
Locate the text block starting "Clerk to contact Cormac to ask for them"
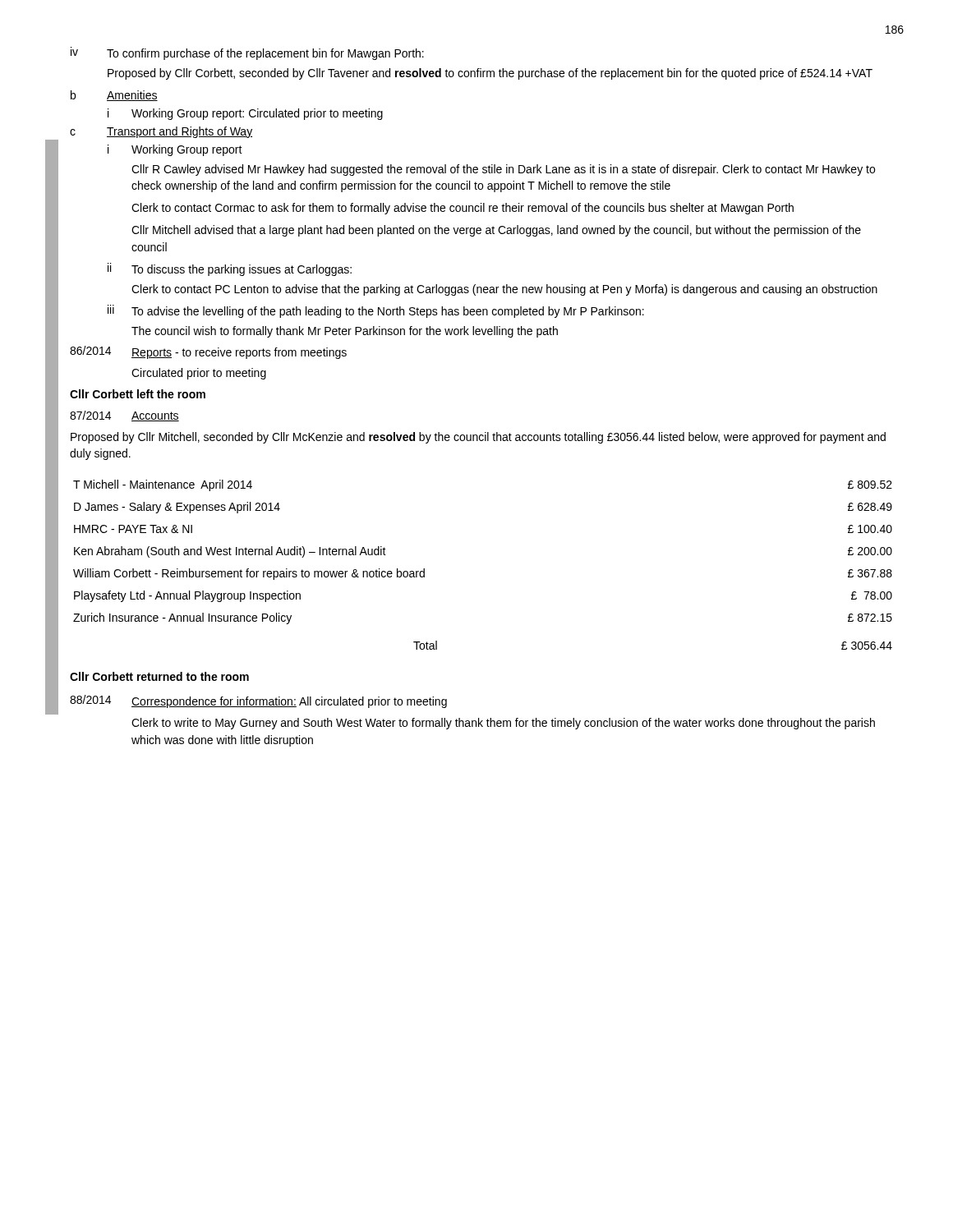[463, 208]
